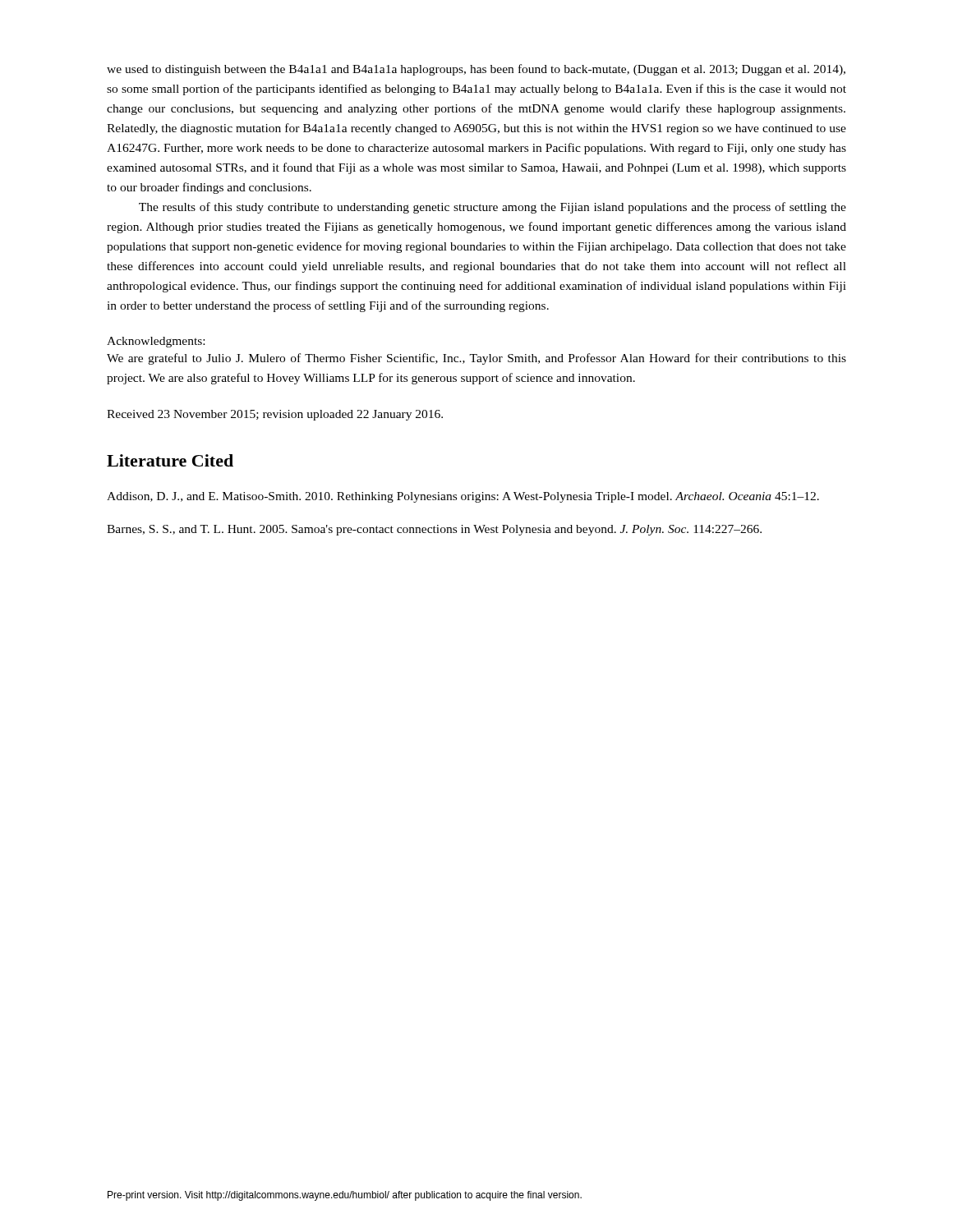Point to the block beginning "Acknowledgments: We are grateful to Julio J."

coord(476,361)
